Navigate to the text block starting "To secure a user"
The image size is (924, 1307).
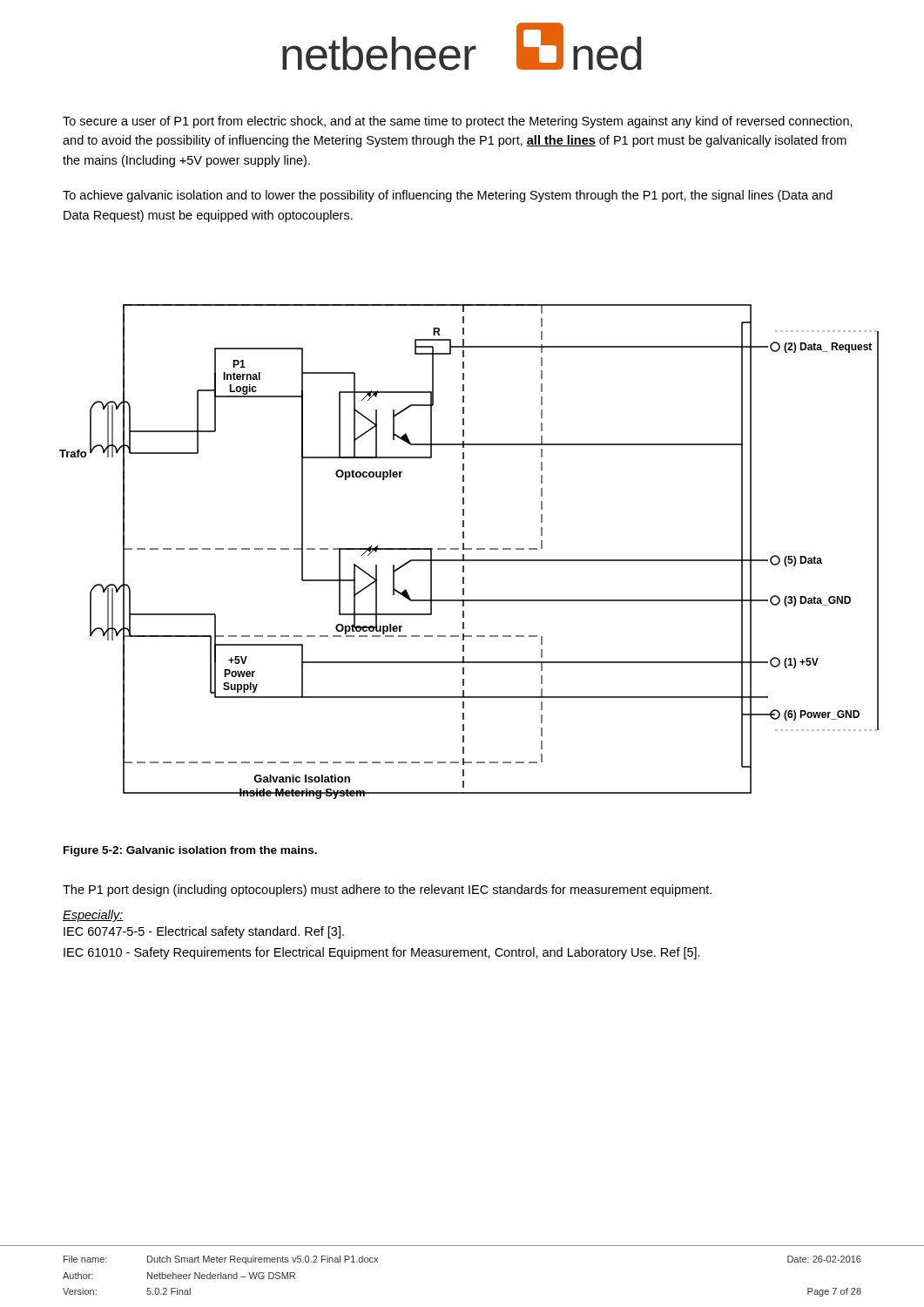point(458,141)
